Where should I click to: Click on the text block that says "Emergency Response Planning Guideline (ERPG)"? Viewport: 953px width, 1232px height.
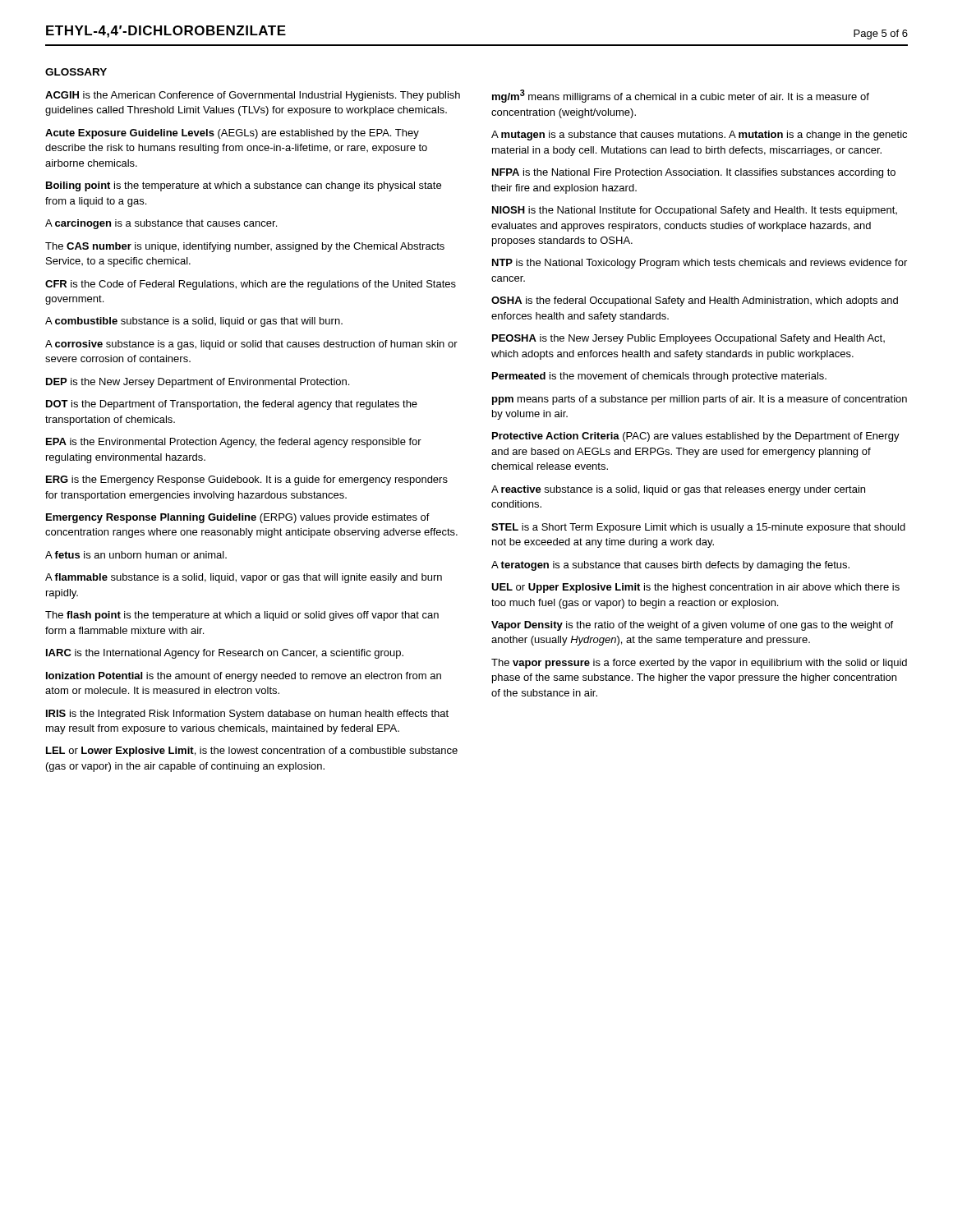click(x=253, y=525)
